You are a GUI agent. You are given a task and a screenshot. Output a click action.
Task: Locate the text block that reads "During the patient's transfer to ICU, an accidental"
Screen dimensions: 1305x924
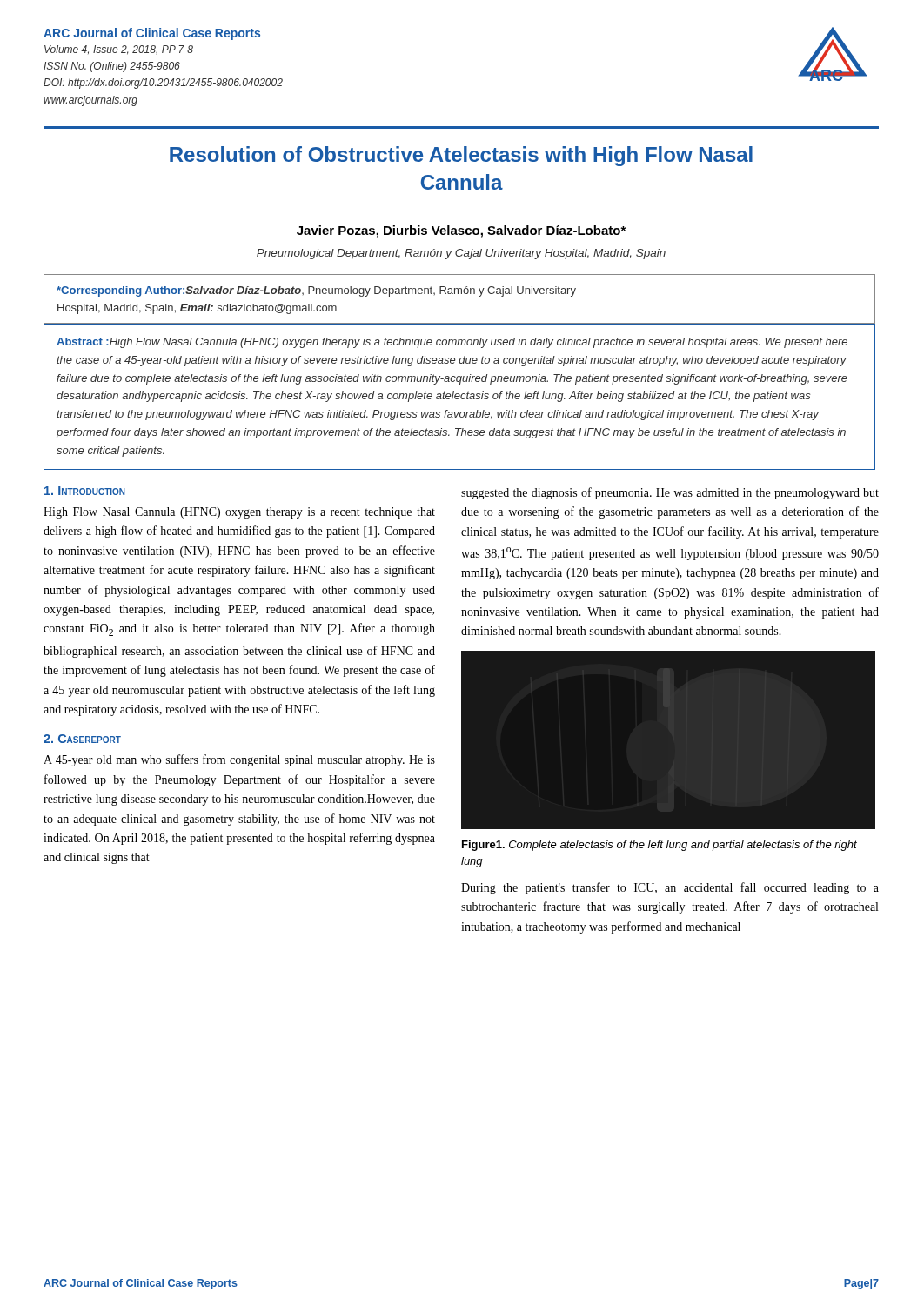click(x=670, y=907)
